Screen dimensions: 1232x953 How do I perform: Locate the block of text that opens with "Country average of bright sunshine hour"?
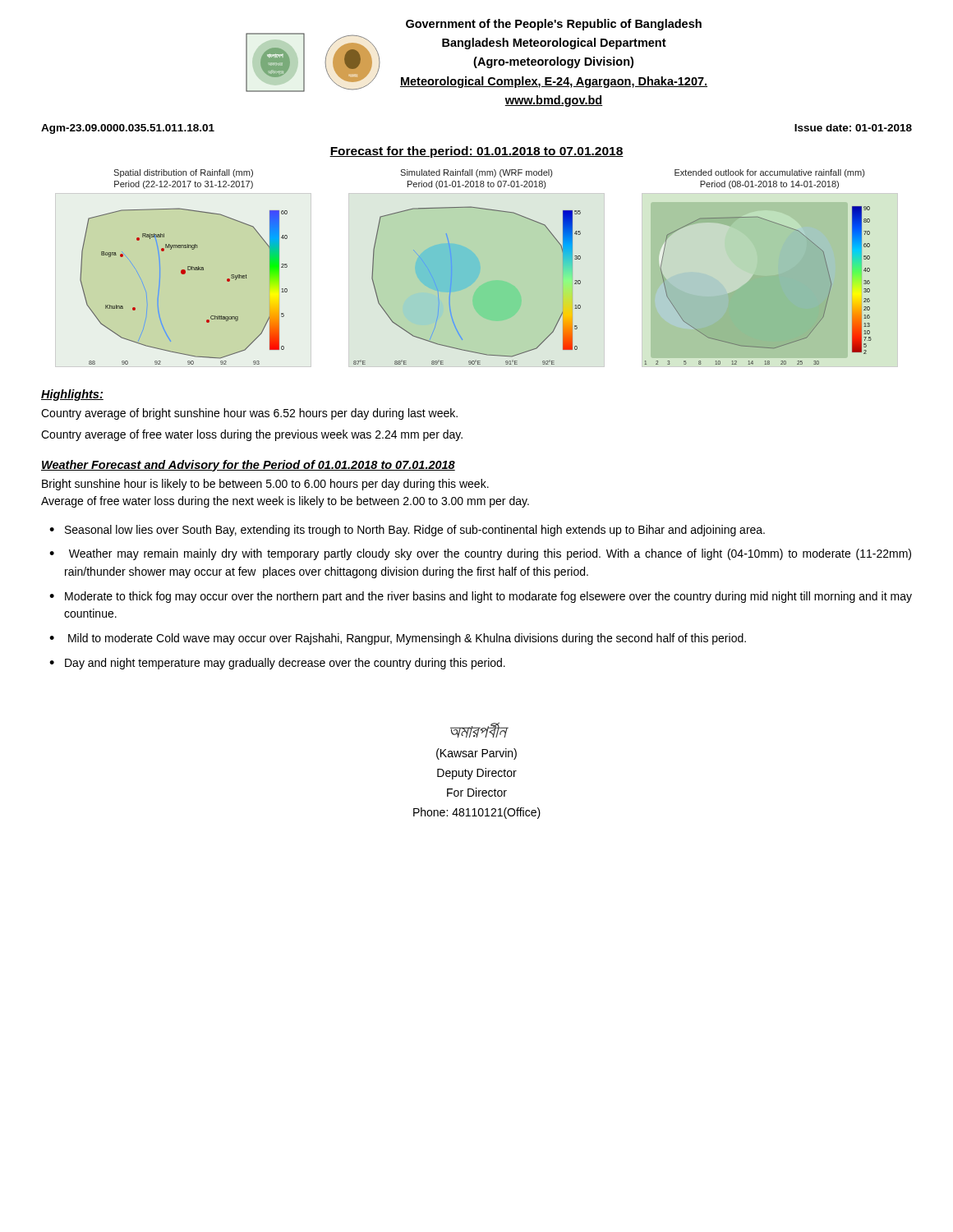[x=250, y=413]
